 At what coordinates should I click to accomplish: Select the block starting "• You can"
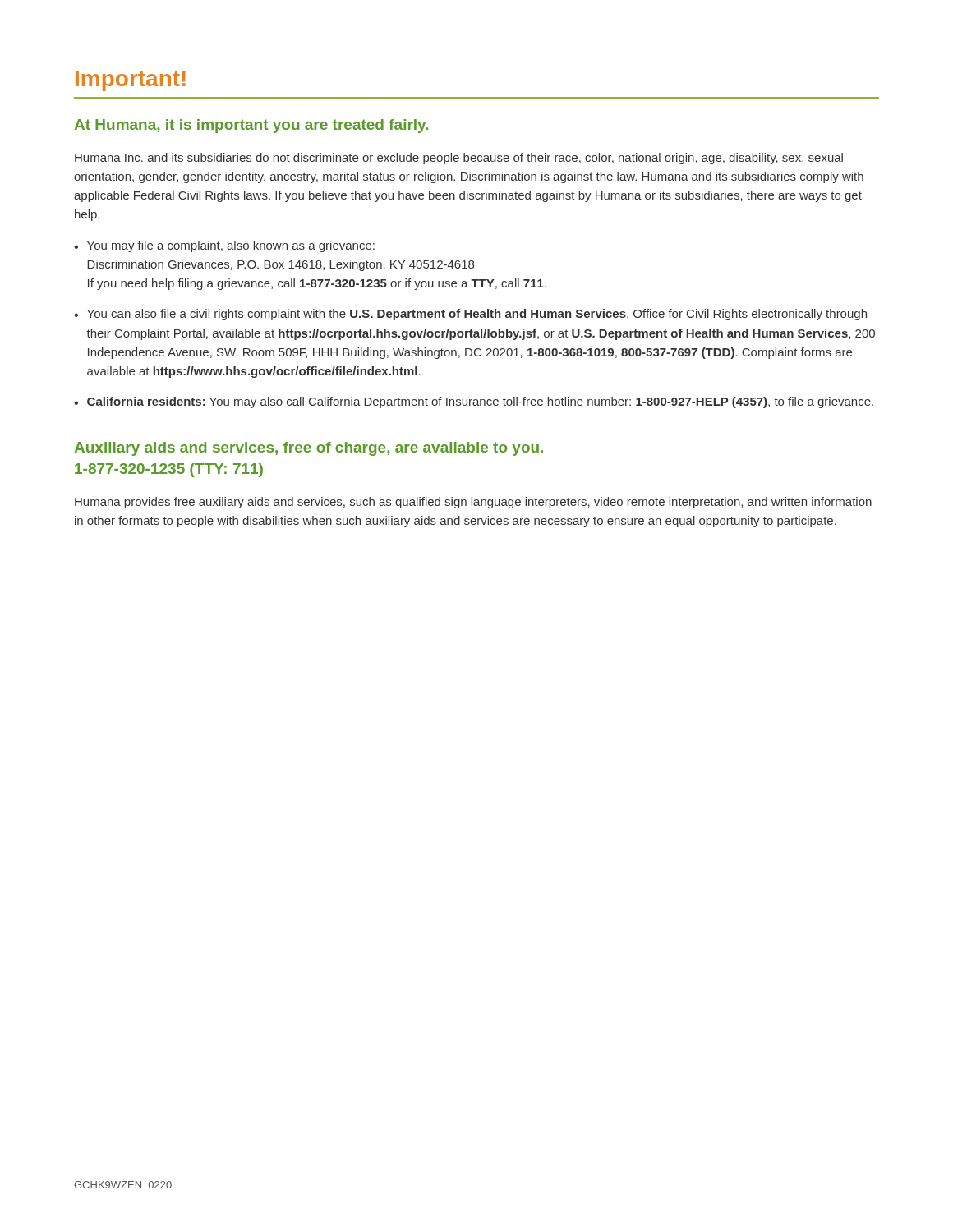[x=476, y=342]
